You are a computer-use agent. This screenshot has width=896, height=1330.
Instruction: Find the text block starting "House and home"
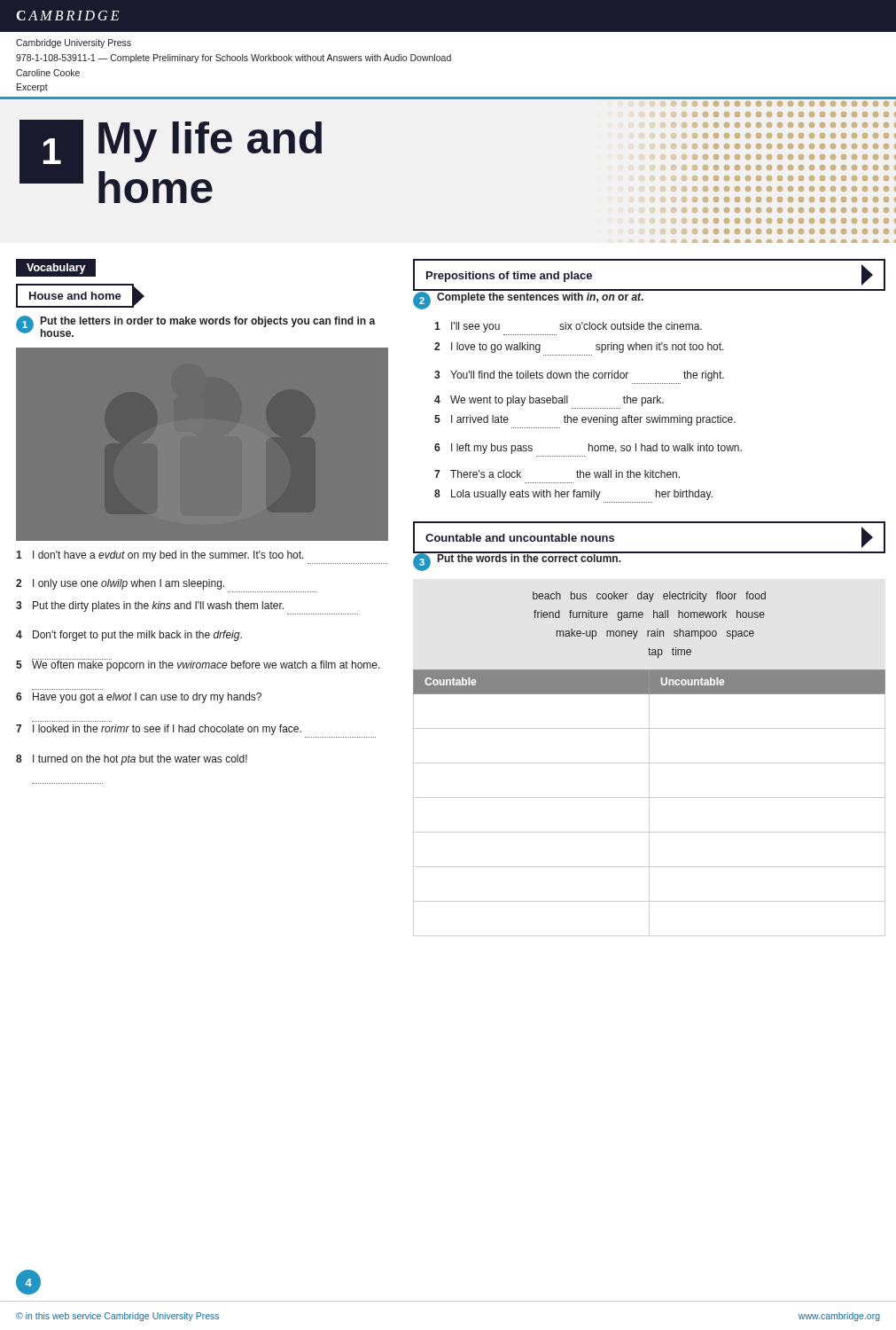81,296
